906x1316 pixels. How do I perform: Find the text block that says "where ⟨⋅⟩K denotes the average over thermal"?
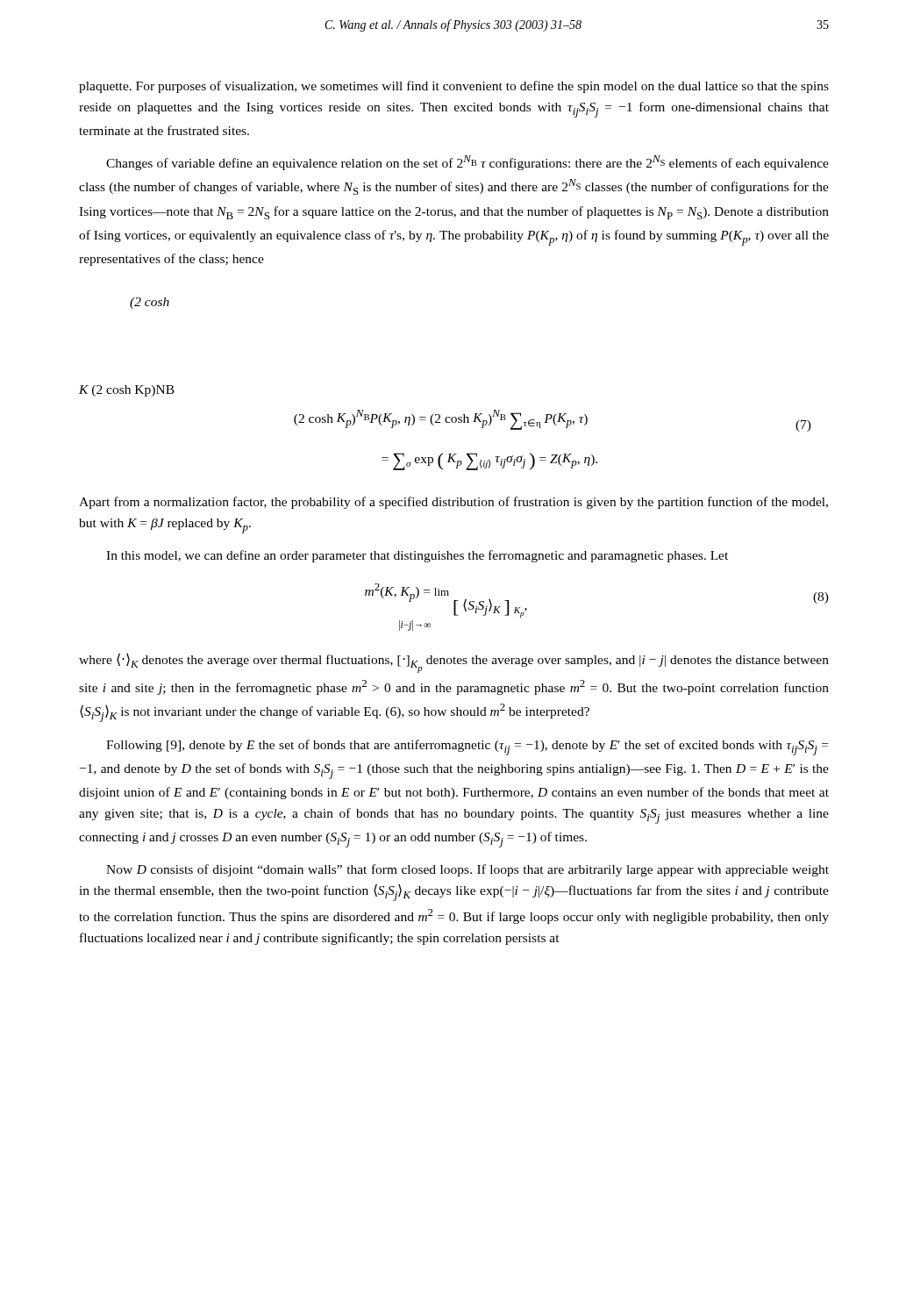pos(454,687)
